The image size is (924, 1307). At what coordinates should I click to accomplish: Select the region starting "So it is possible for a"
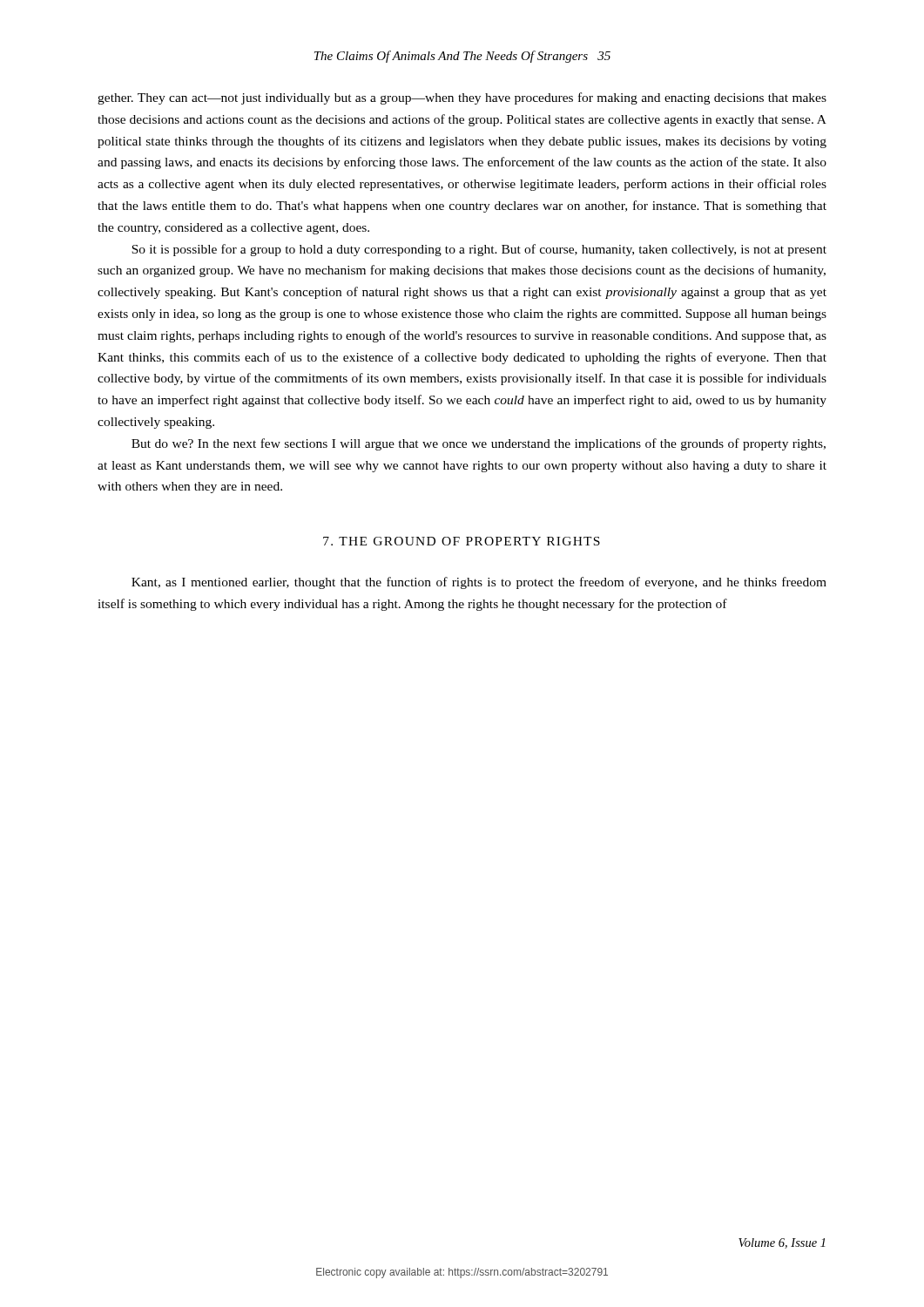(x=462, y=336)
